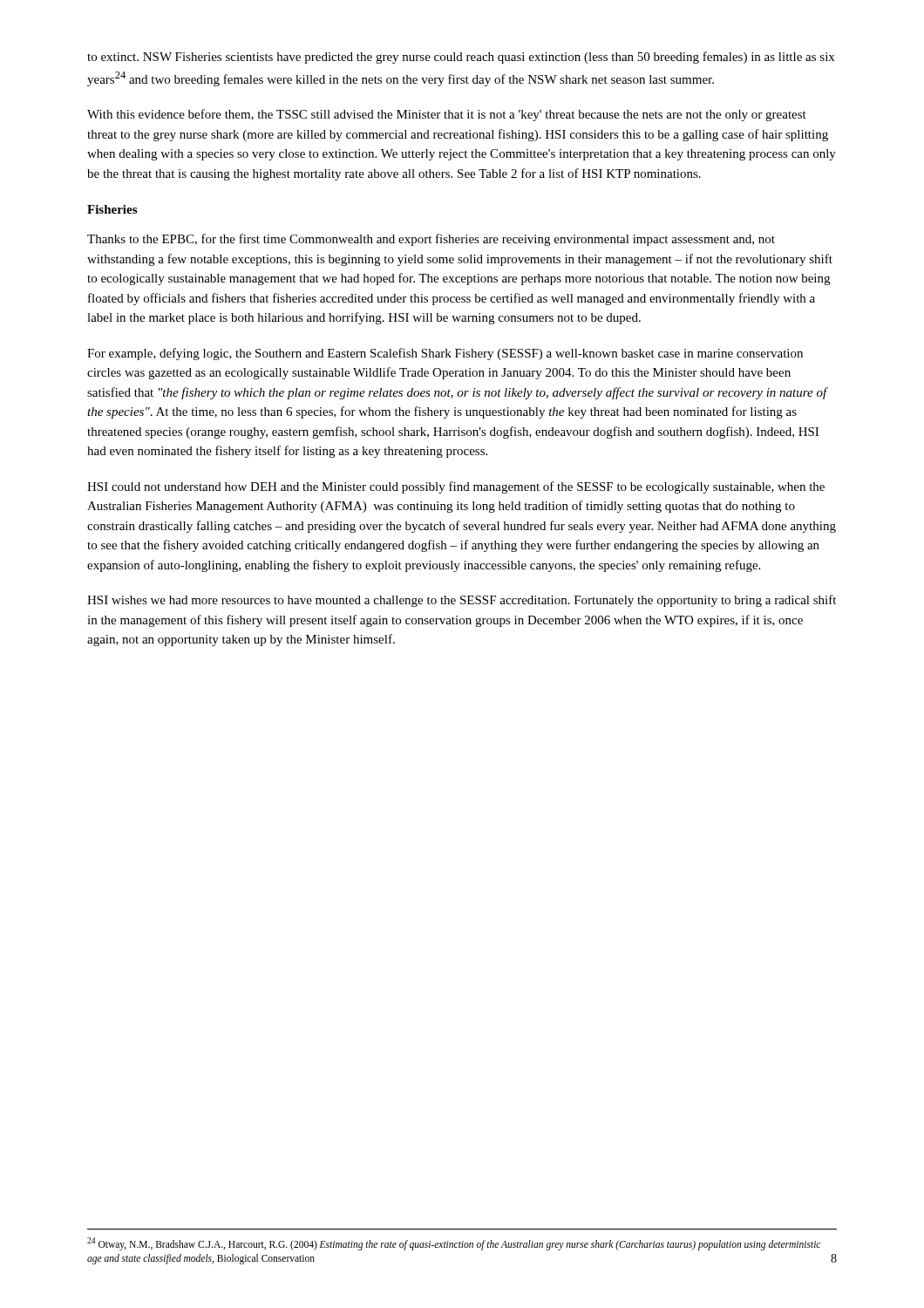Find the element starting "For example, defying"
Image resolution: width=924 pixels, height=1308 pixels.
(457, 402)
